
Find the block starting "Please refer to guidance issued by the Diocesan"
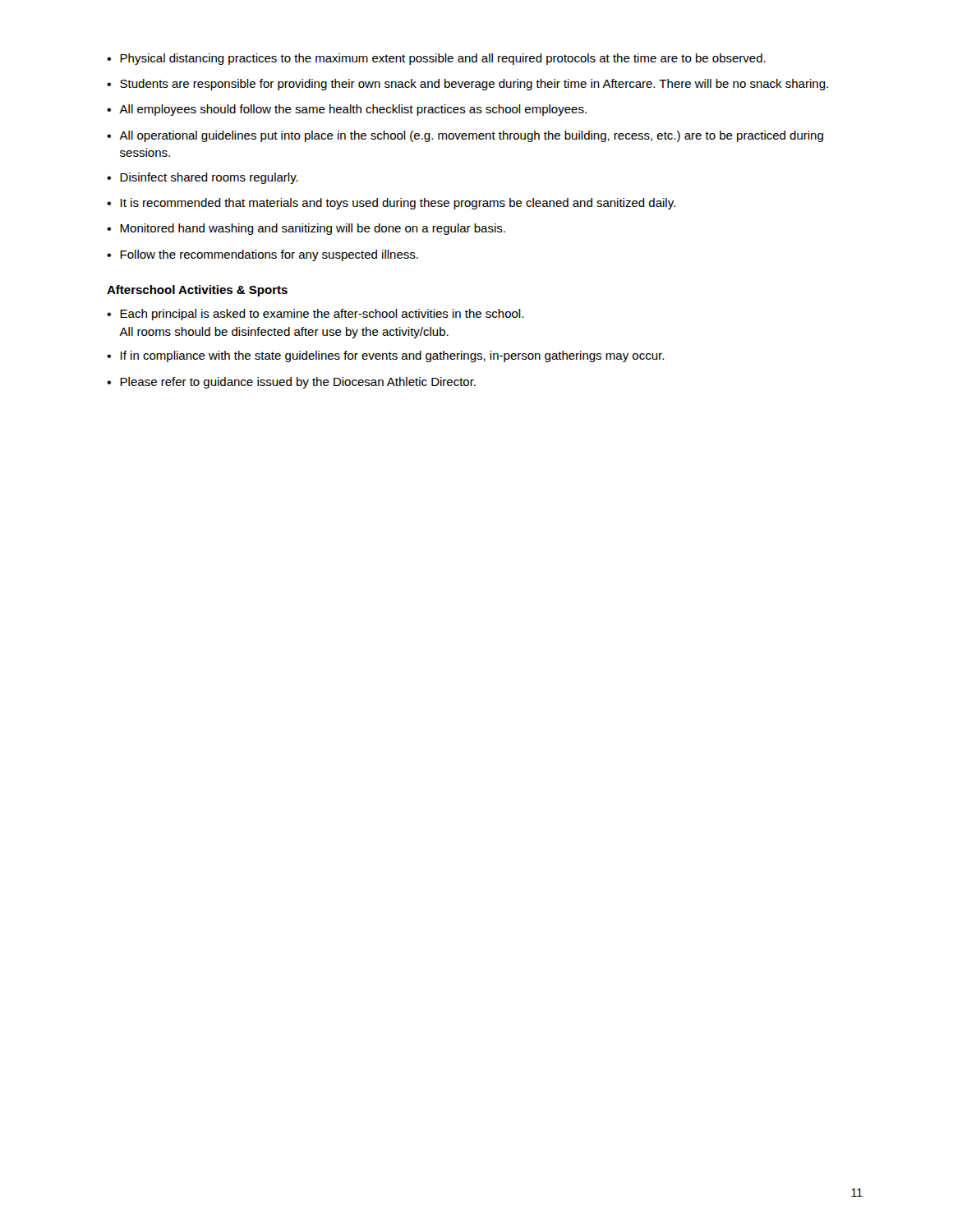485,382
